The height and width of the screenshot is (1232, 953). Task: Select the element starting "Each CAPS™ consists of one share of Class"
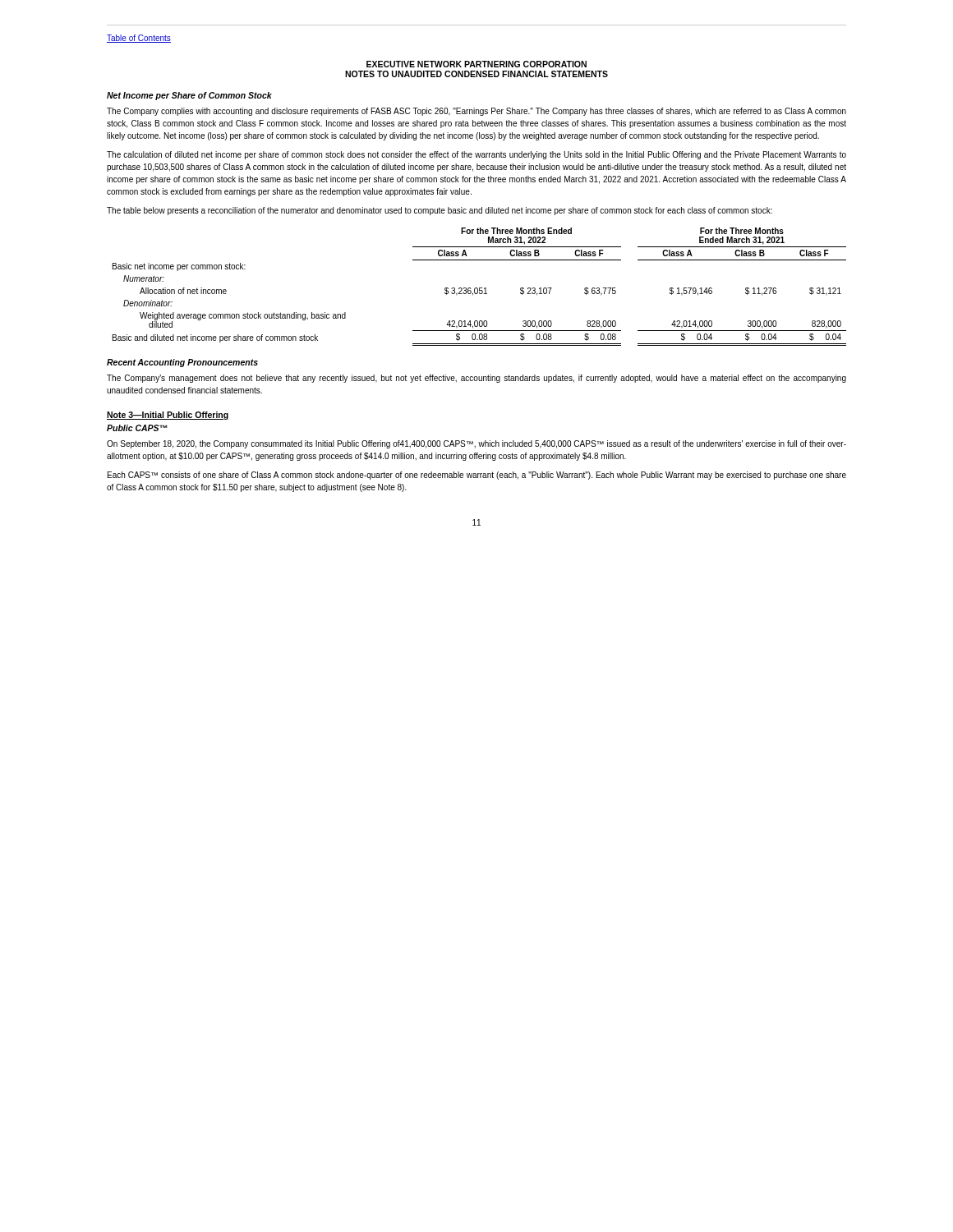476,481
